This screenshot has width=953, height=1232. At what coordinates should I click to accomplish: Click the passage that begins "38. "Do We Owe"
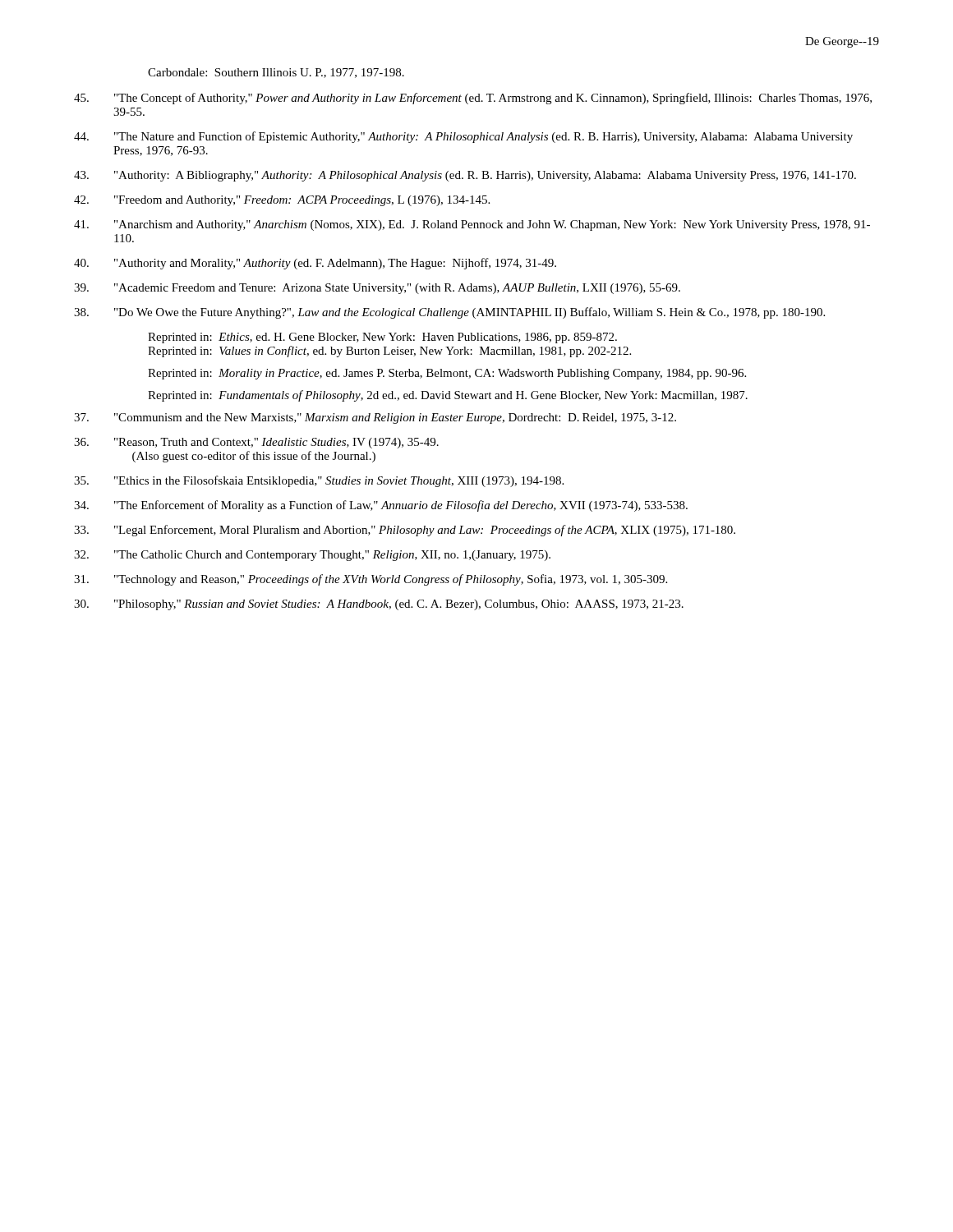[476, 312]
